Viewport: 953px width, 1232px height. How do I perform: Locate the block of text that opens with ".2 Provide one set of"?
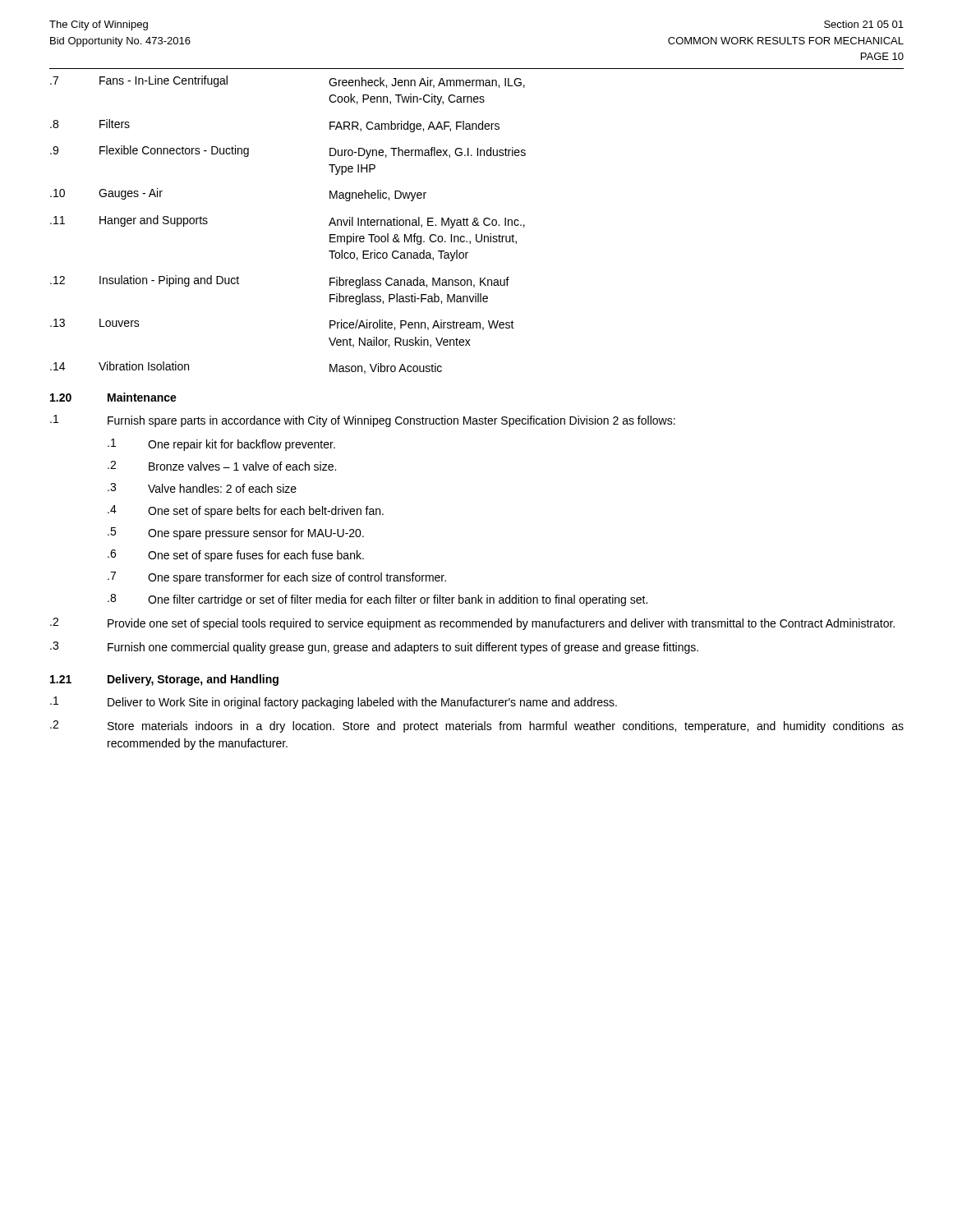(476, 624)
